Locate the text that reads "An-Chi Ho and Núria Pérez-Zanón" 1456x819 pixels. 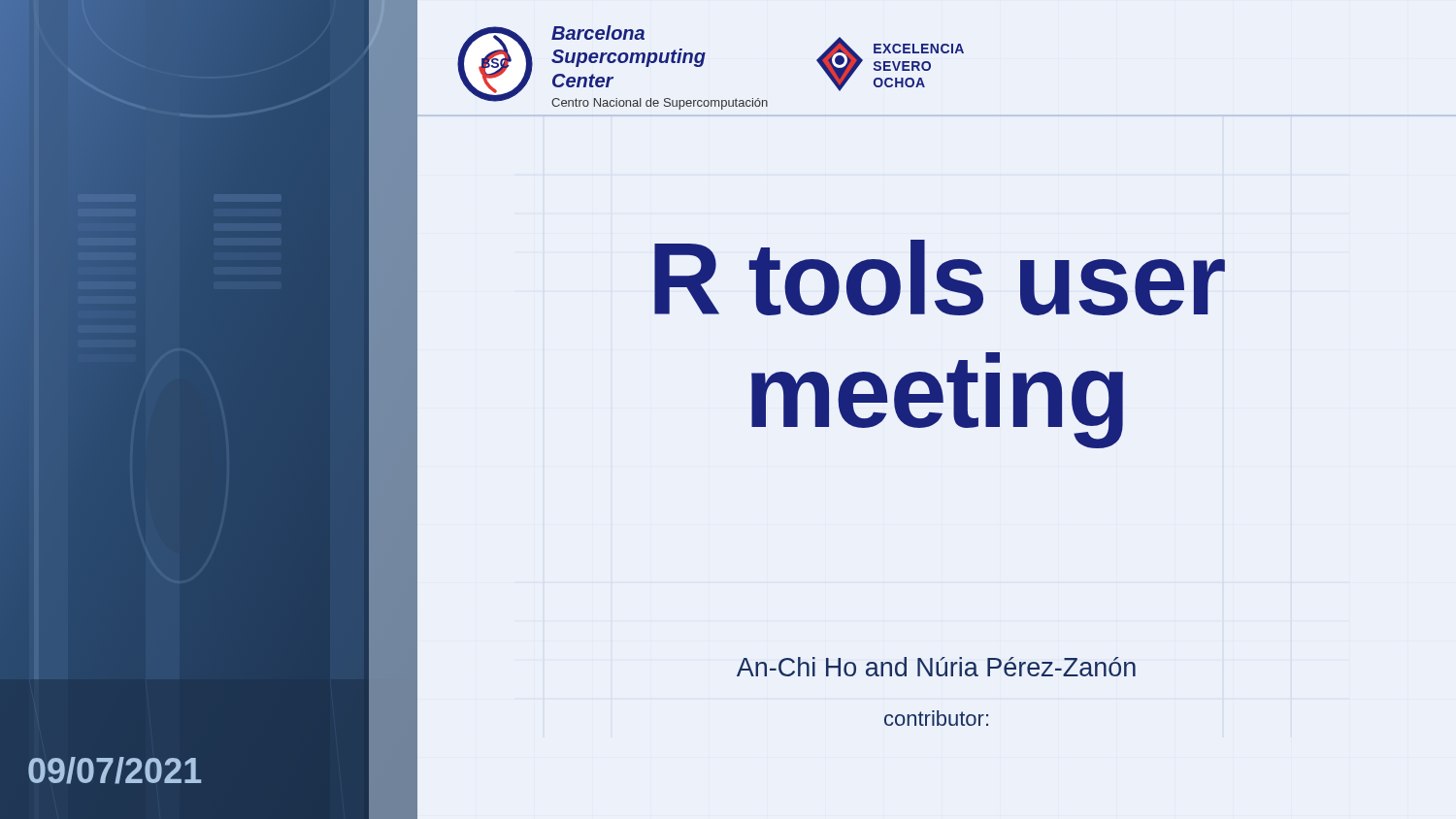[x=937, y=668]
